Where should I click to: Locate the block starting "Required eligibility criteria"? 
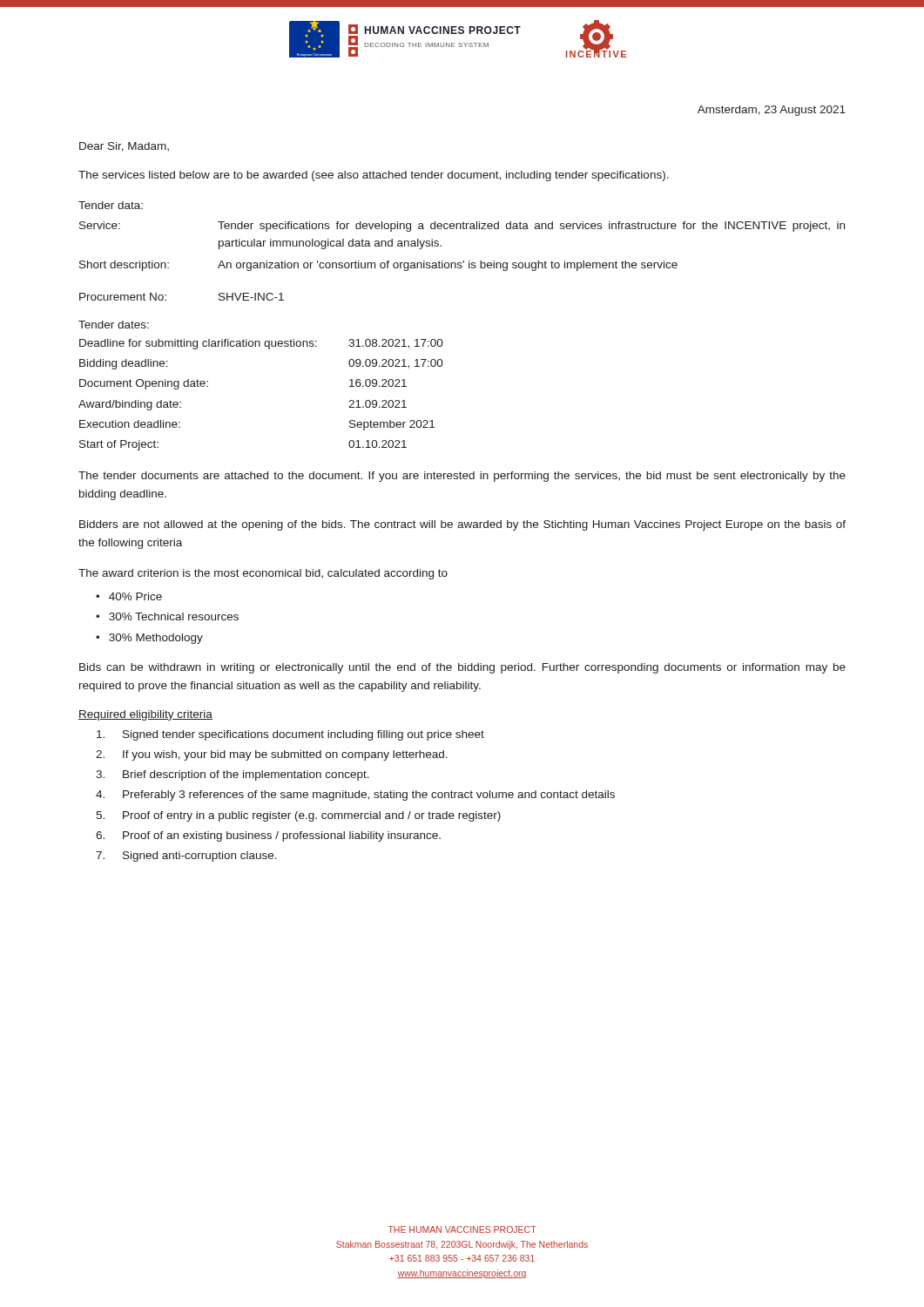[145, 714]
